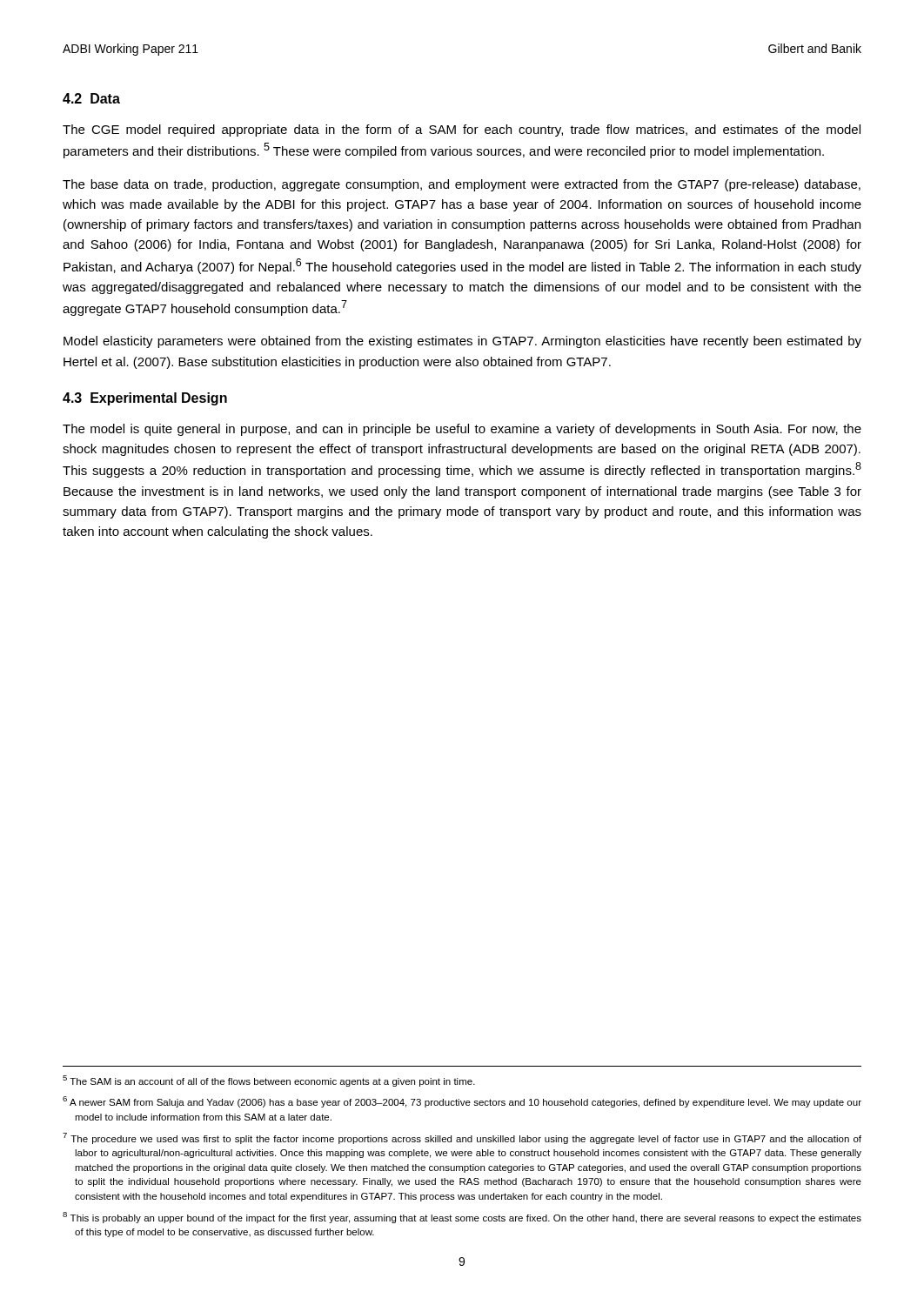Image resolution: width=924 pixels, height=1305 pixels.
Task: Find the text block starting "The model is quite general in purpose,"
Action: pos(462,480)
